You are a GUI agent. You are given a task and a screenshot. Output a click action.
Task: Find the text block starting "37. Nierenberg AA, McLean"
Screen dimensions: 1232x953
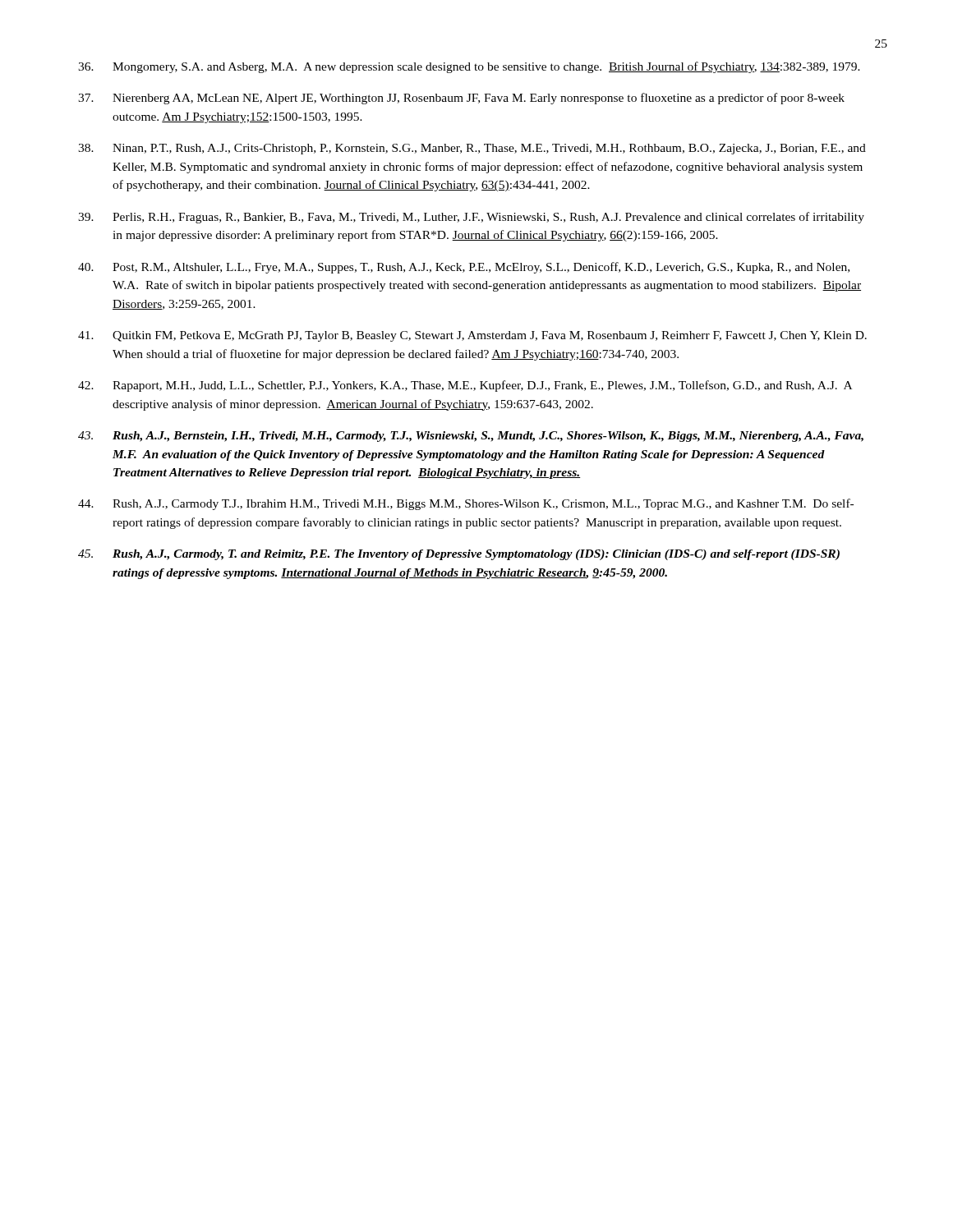coord(476,108)
